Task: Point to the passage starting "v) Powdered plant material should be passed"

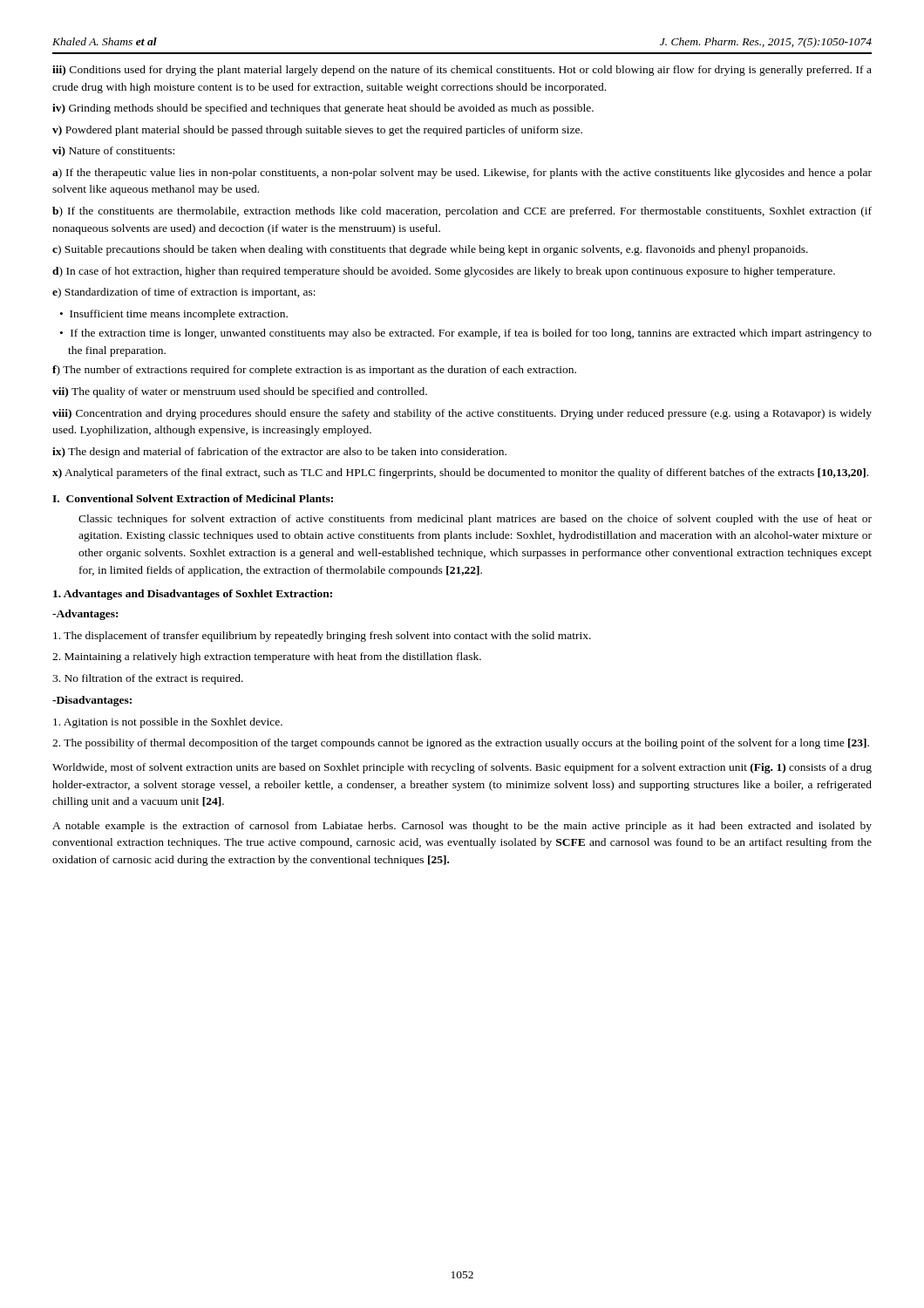Action: (318, 129)
